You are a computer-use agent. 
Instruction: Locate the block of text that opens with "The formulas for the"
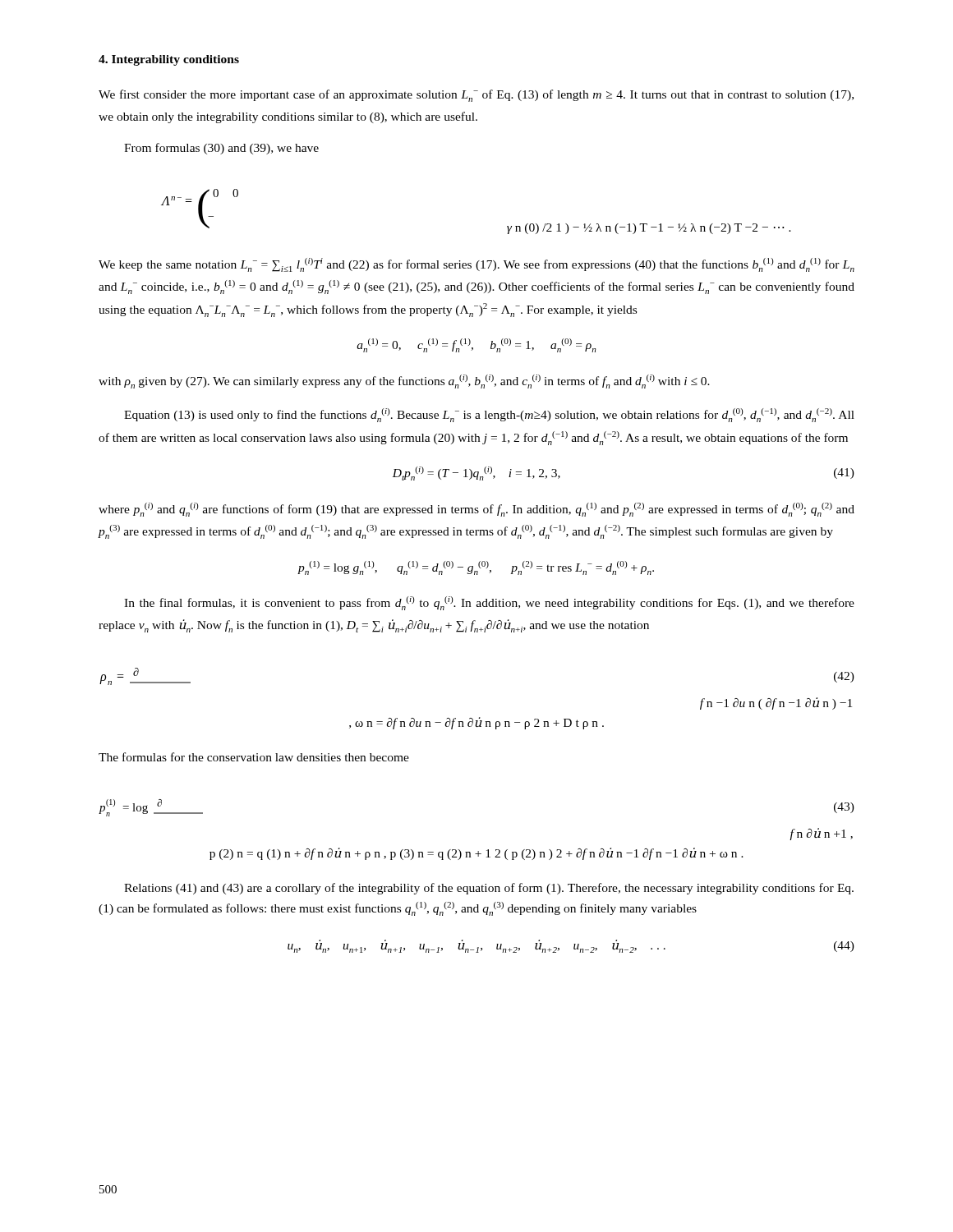click(x=254, y=757)
